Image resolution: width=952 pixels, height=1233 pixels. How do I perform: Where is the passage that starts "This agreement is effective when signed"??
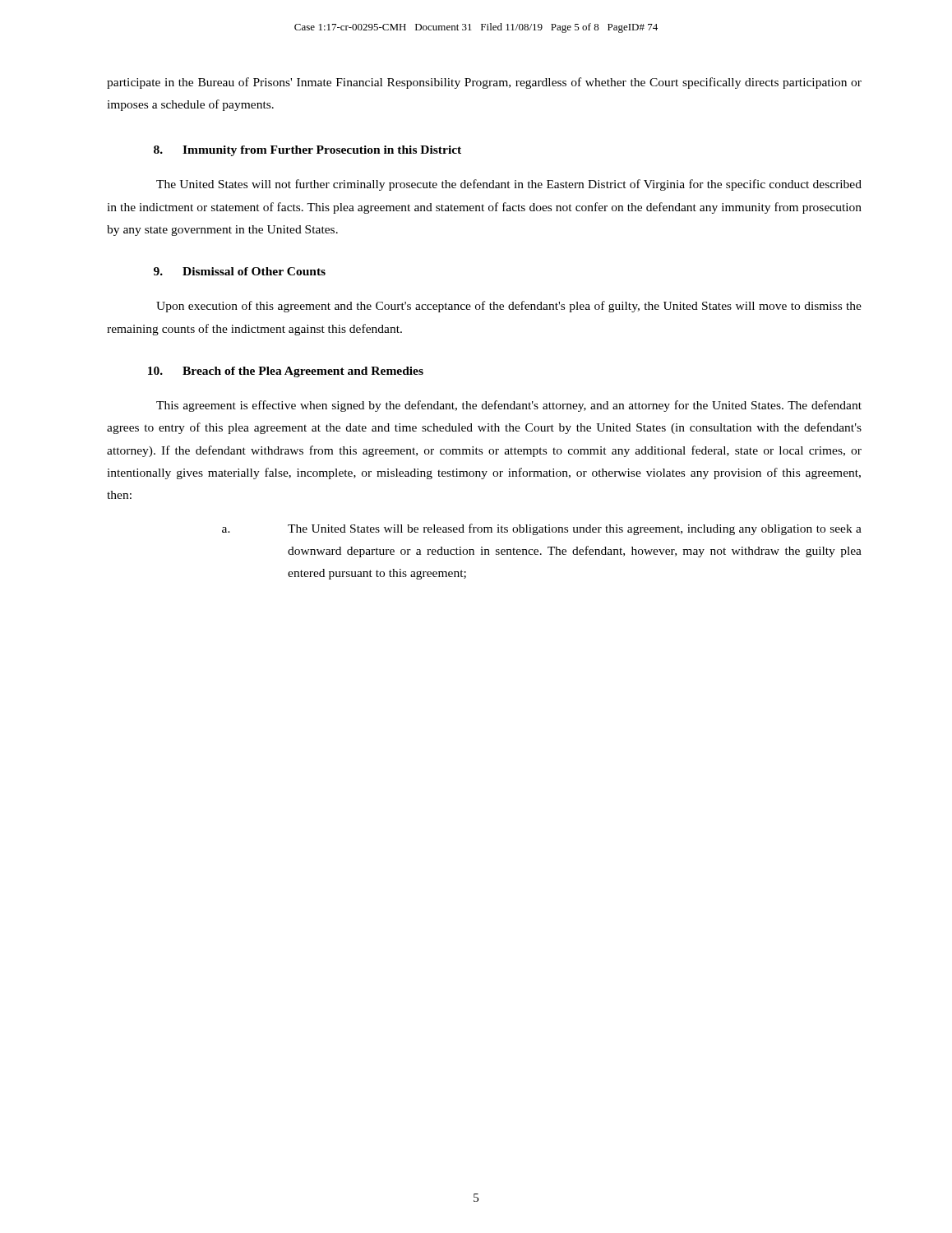[x=484, y=450]
